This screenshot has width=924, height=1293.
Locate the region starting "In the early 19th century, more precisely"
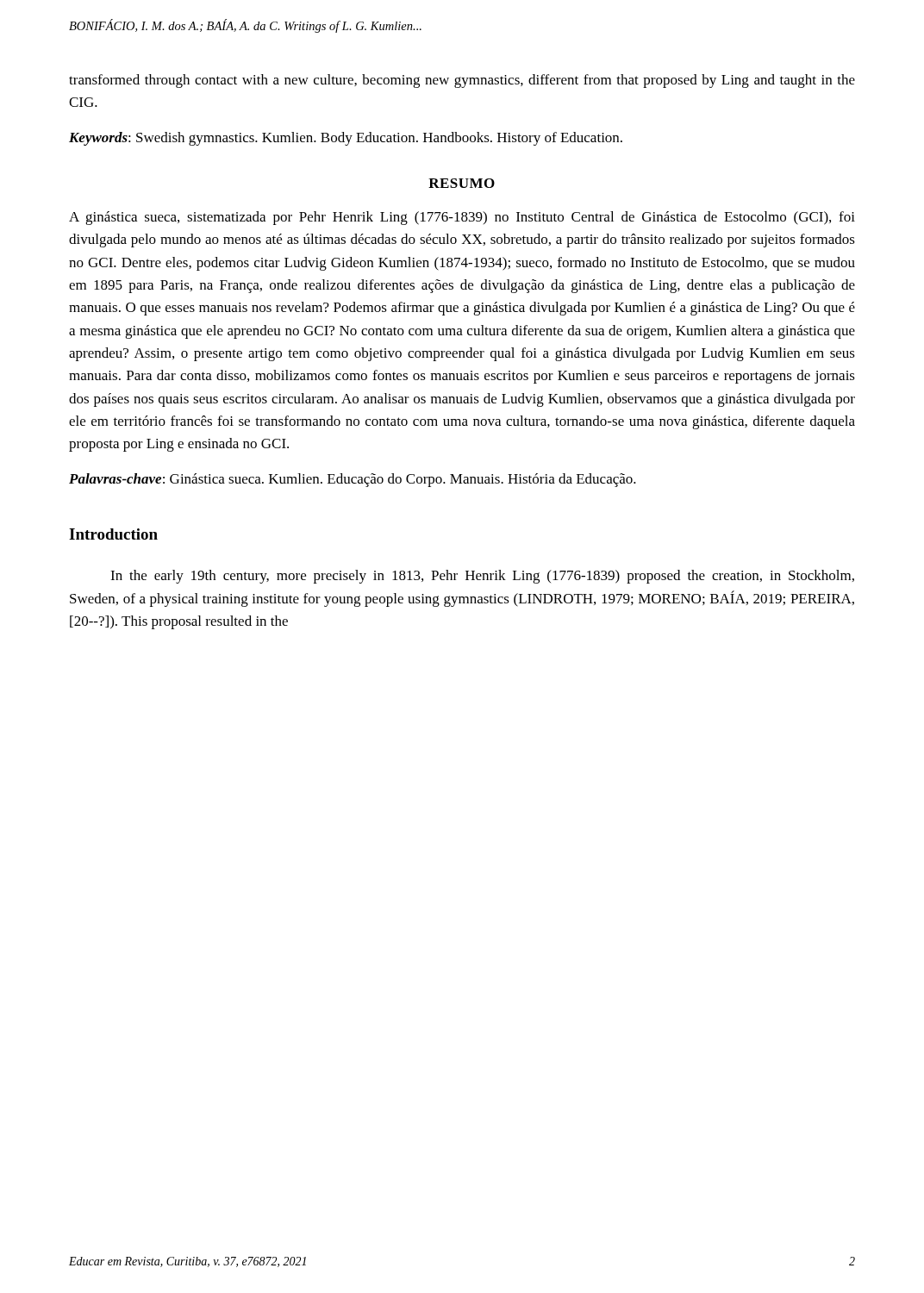coord(462,598)
